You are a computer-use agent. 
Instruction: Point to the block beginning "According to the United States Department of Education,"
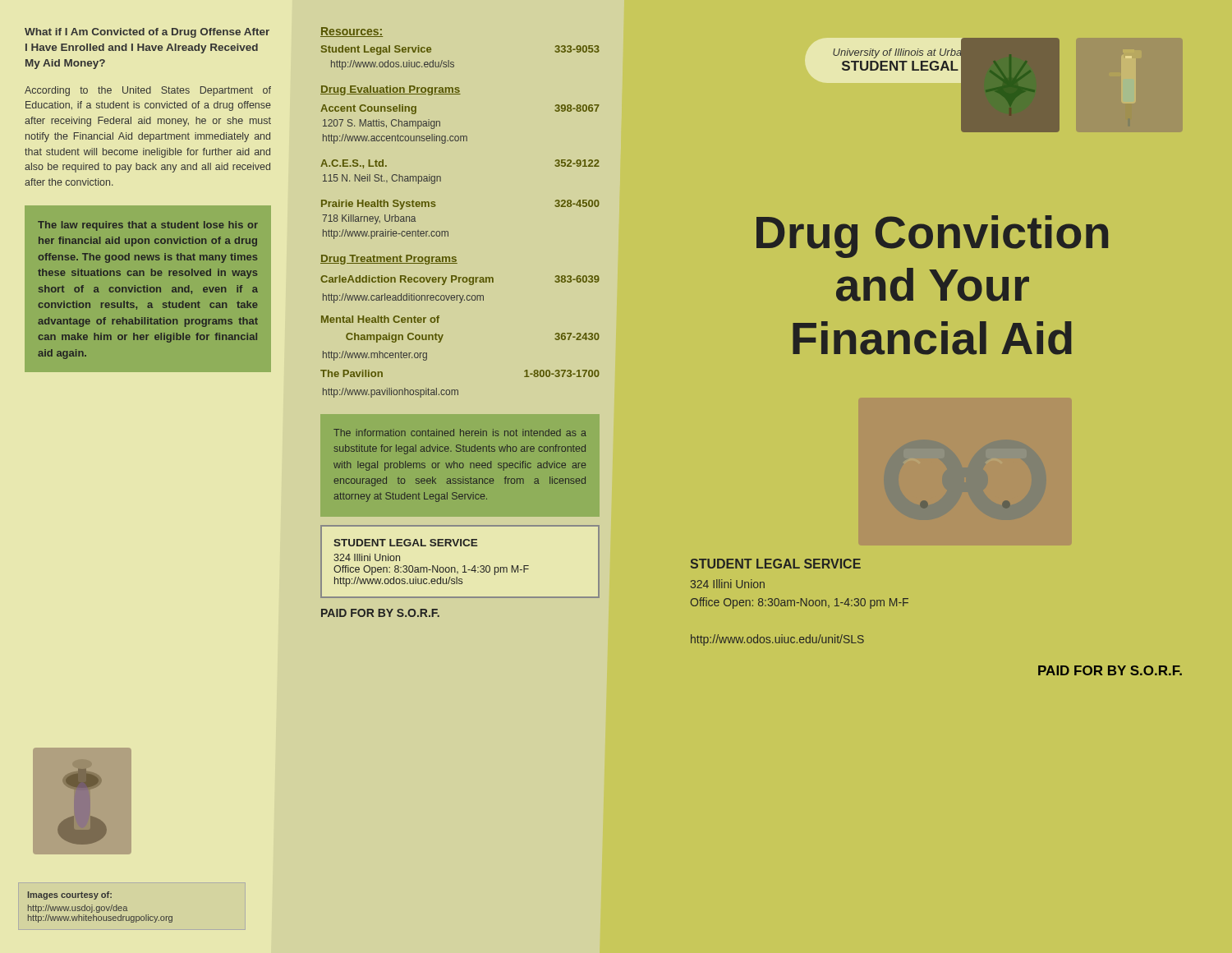click(x=148, y=136)
